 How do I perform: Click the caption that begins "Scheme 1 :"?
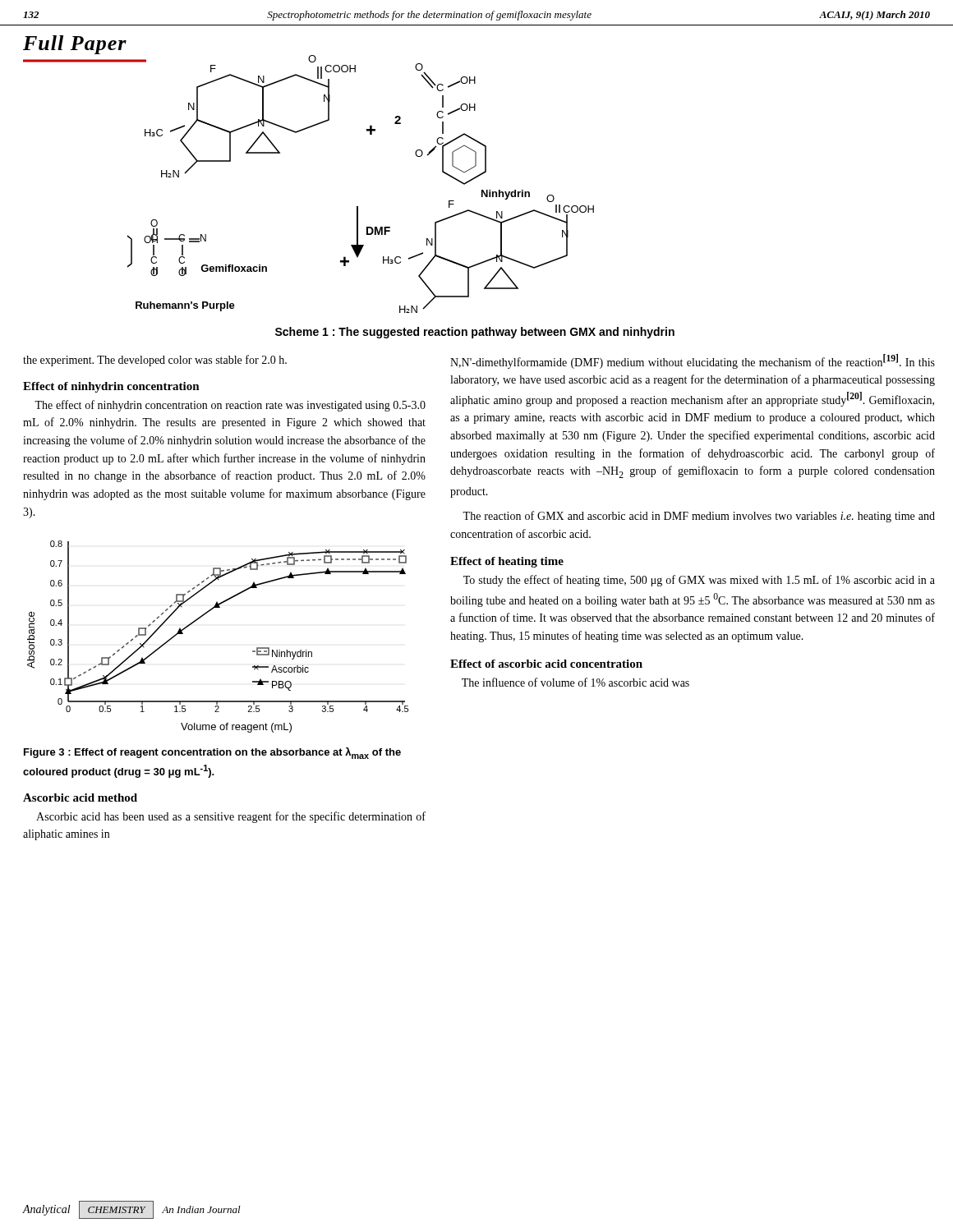(x=475, y=332)
